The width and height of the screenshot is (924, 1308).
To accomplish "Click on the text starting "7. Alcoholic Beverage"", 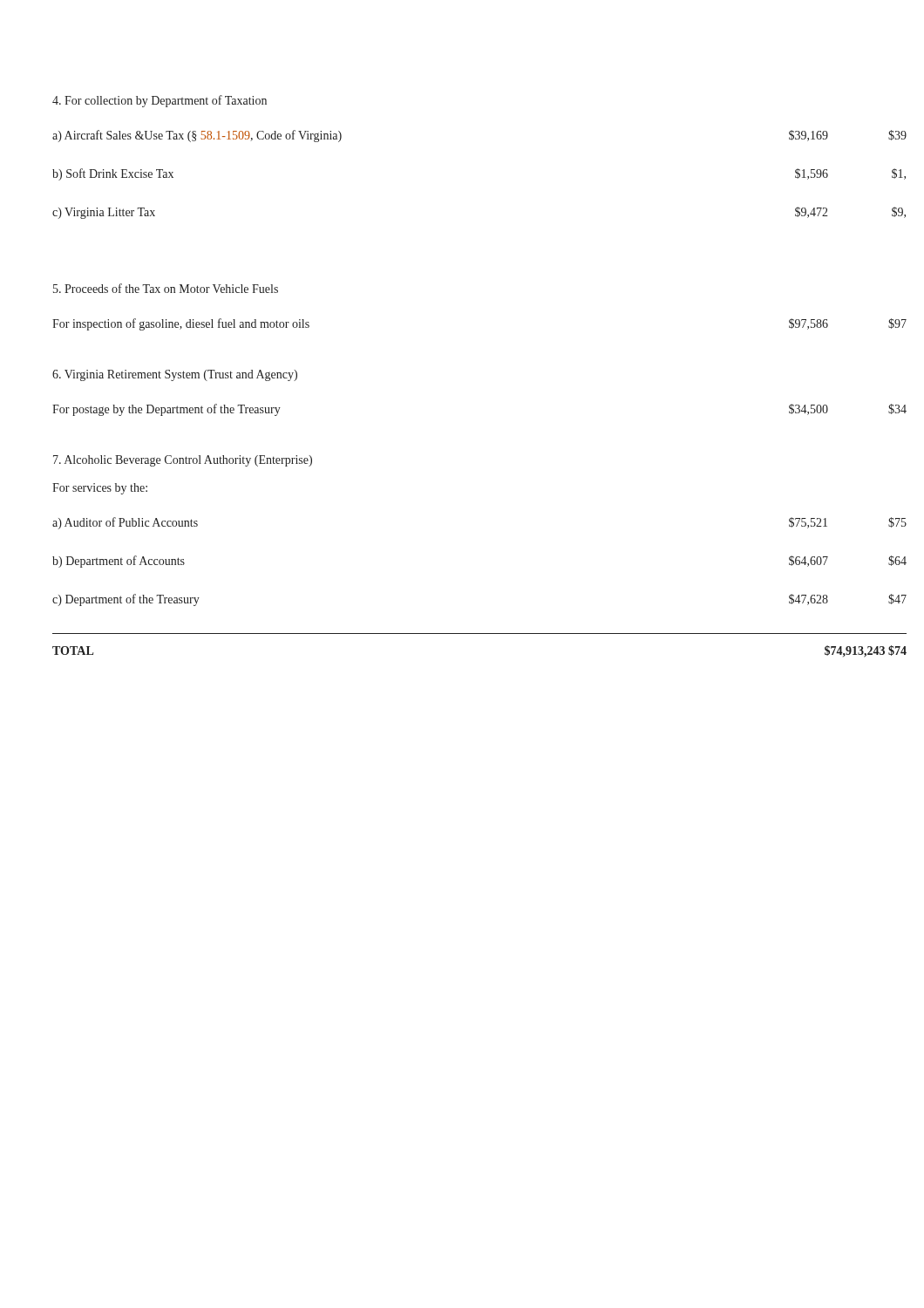I will pos(182,460).
